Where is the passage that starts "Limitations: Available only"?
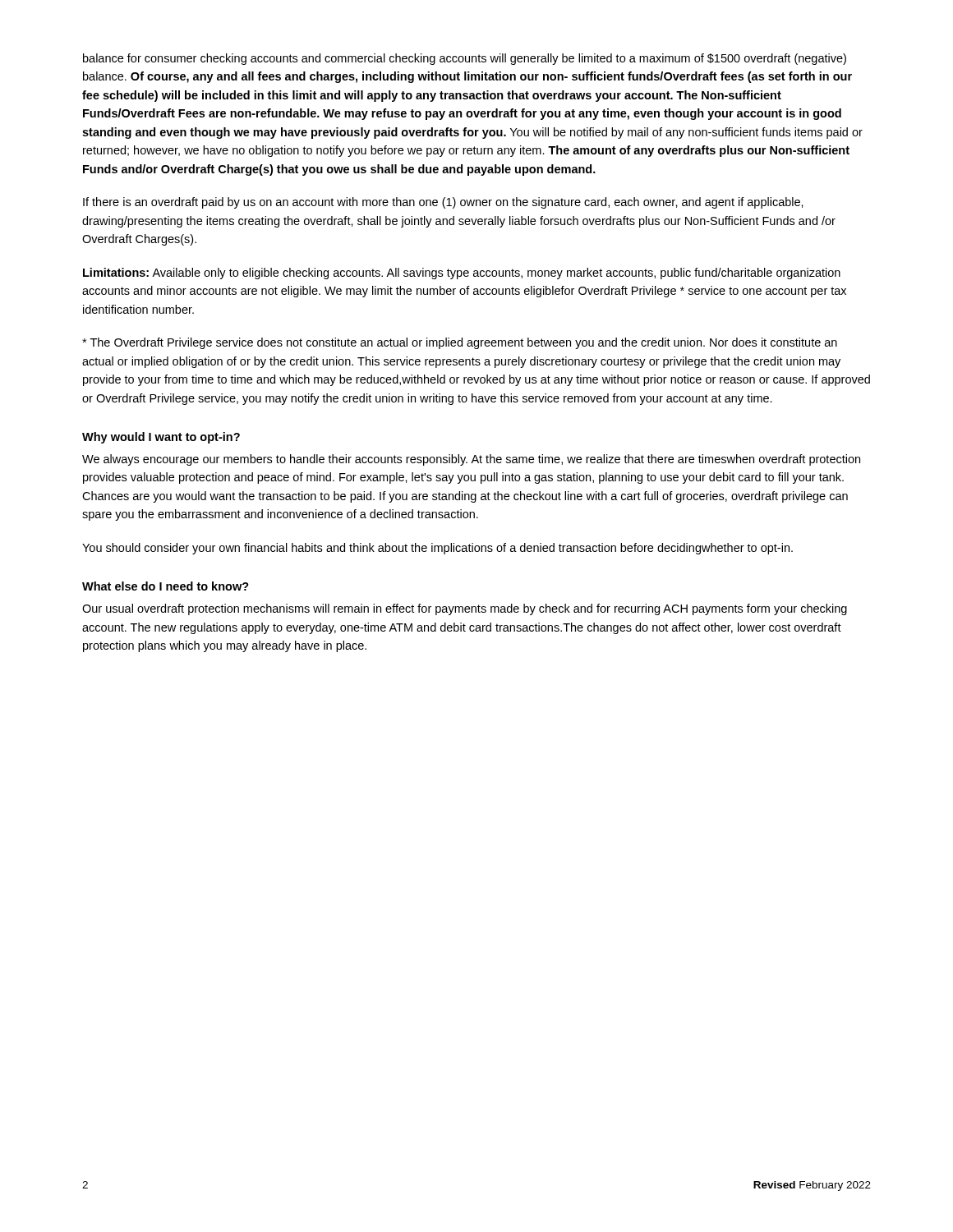Viewport: 953px width, 1232px height. 464,291
